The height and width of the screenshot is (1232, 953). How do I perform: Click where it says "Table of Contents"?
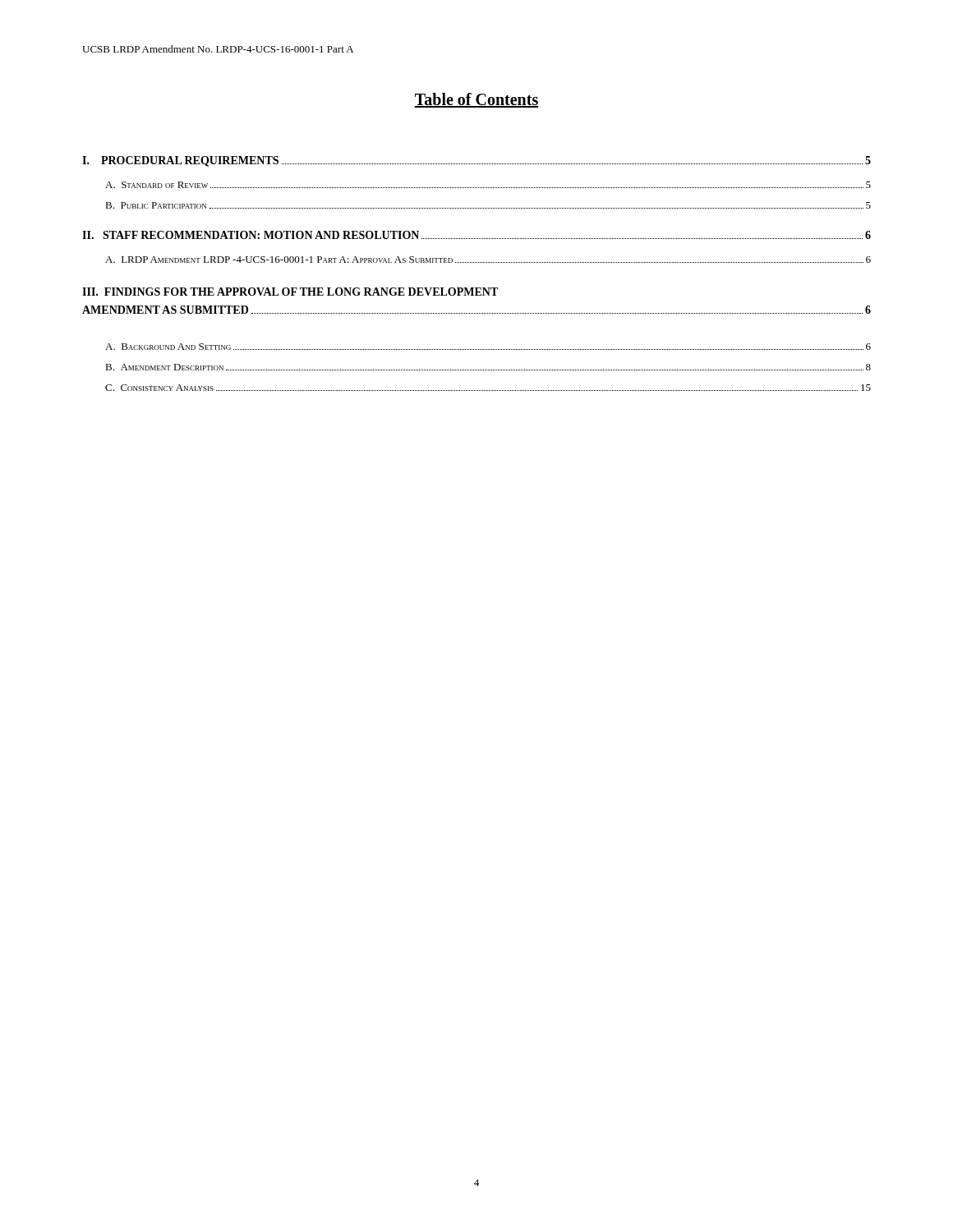click(476, 99)
